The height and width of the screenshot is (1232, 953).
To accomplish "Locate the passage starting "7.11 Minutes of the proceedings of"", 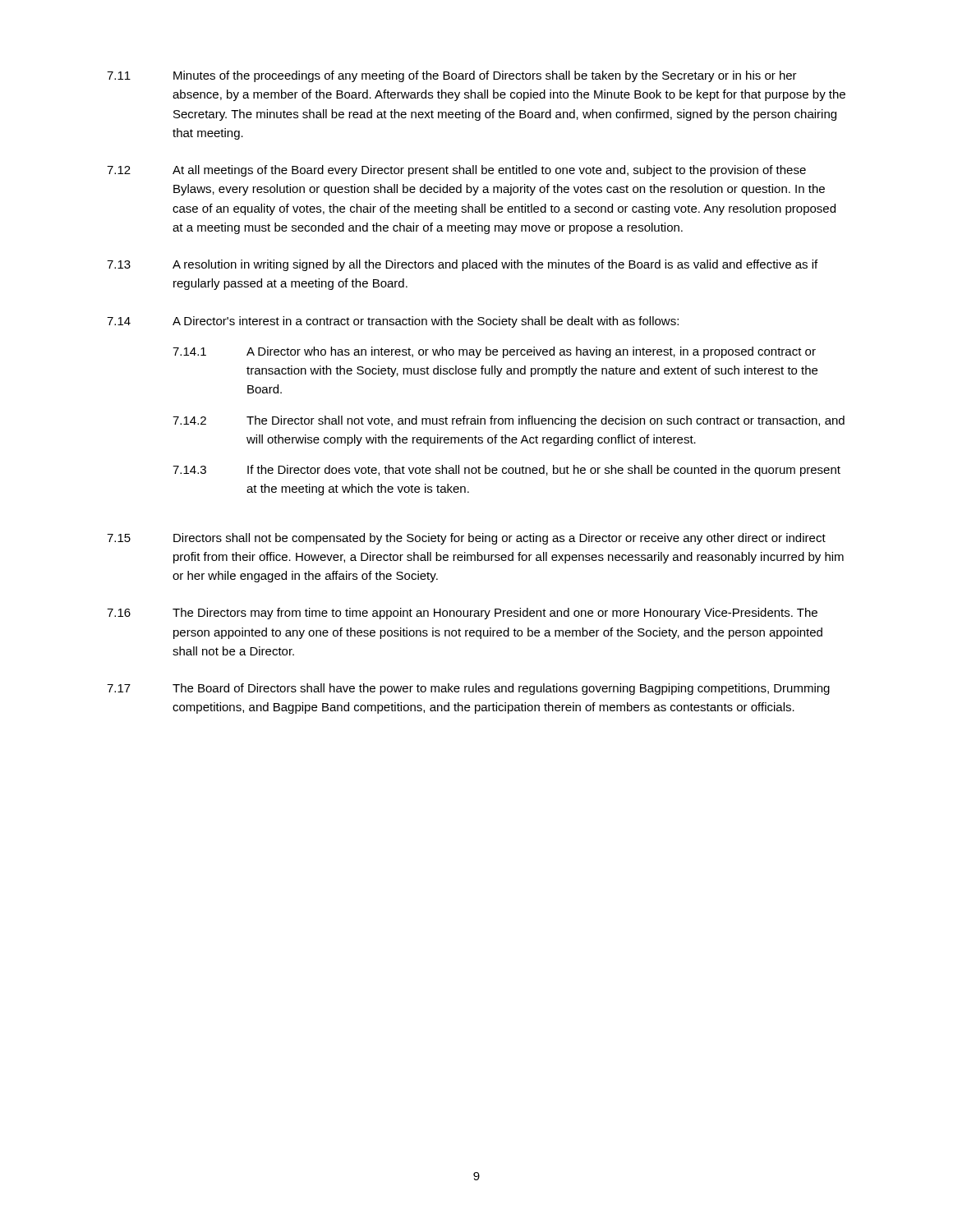I will pyautogui.click(x=476, y=104).
